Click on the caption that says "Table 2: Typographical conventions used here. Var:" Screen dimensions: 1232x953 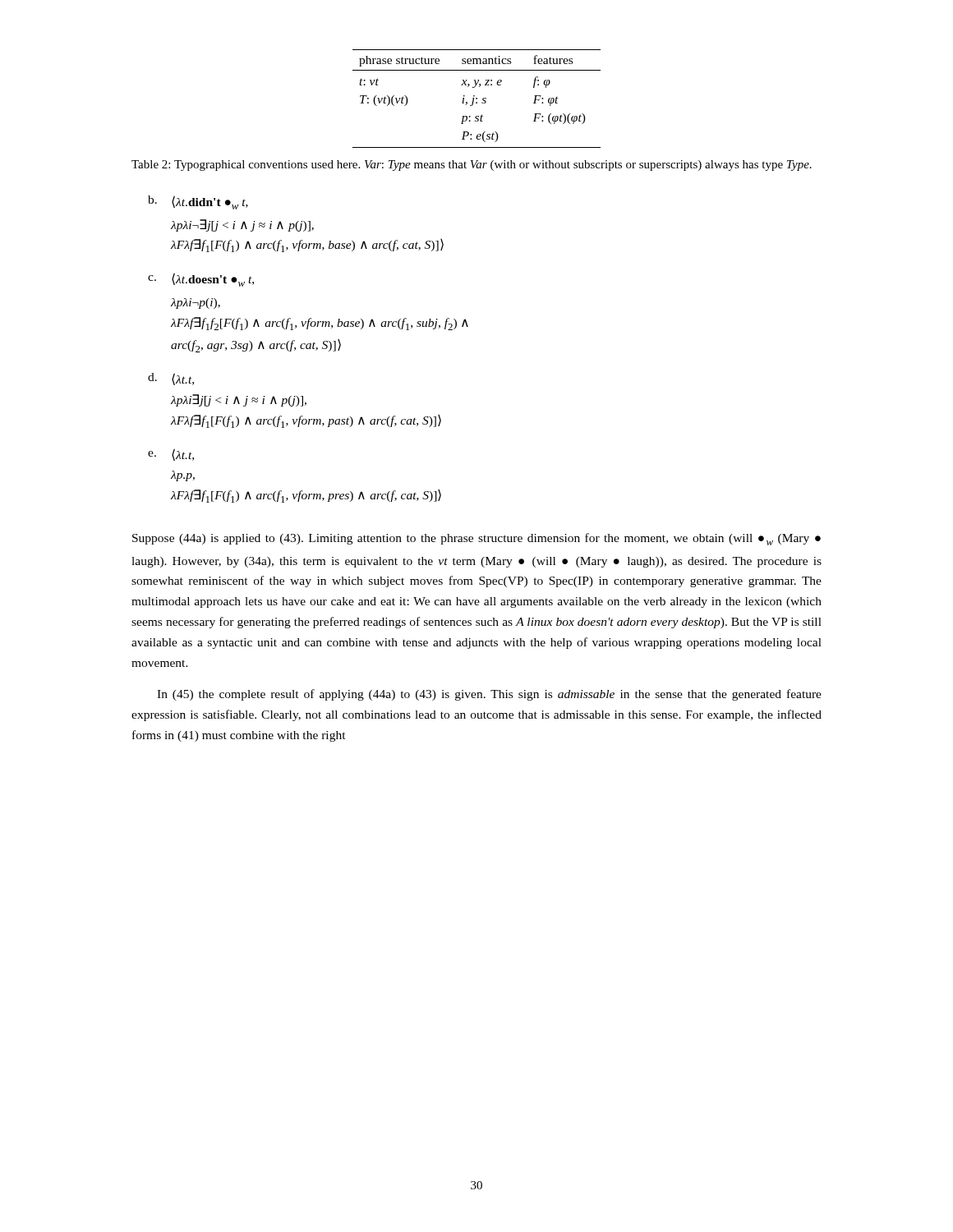472,164
